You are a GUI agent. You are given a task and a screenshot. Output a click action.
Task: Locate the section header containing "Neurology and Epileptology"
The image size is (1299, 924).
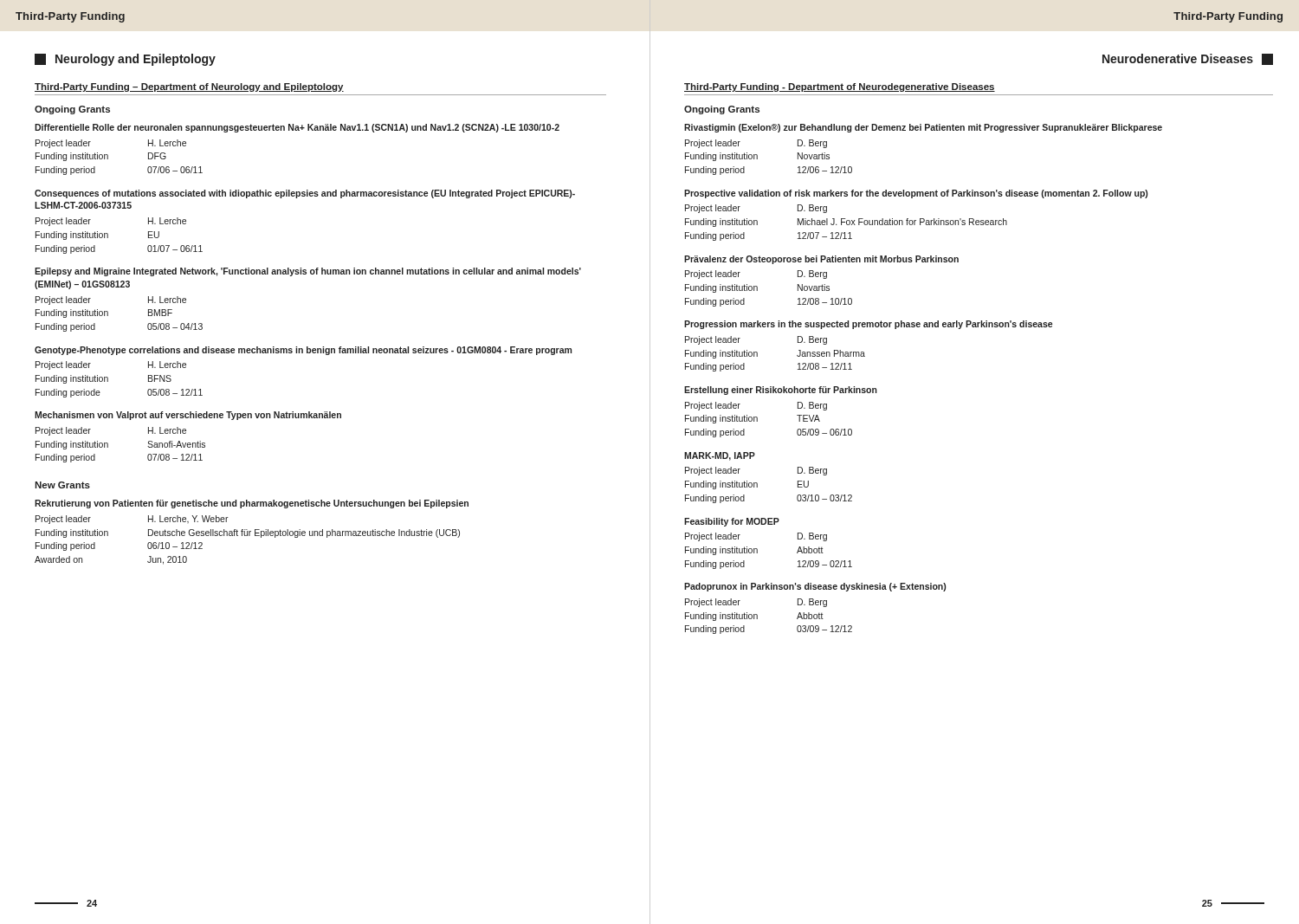[125, 59]
